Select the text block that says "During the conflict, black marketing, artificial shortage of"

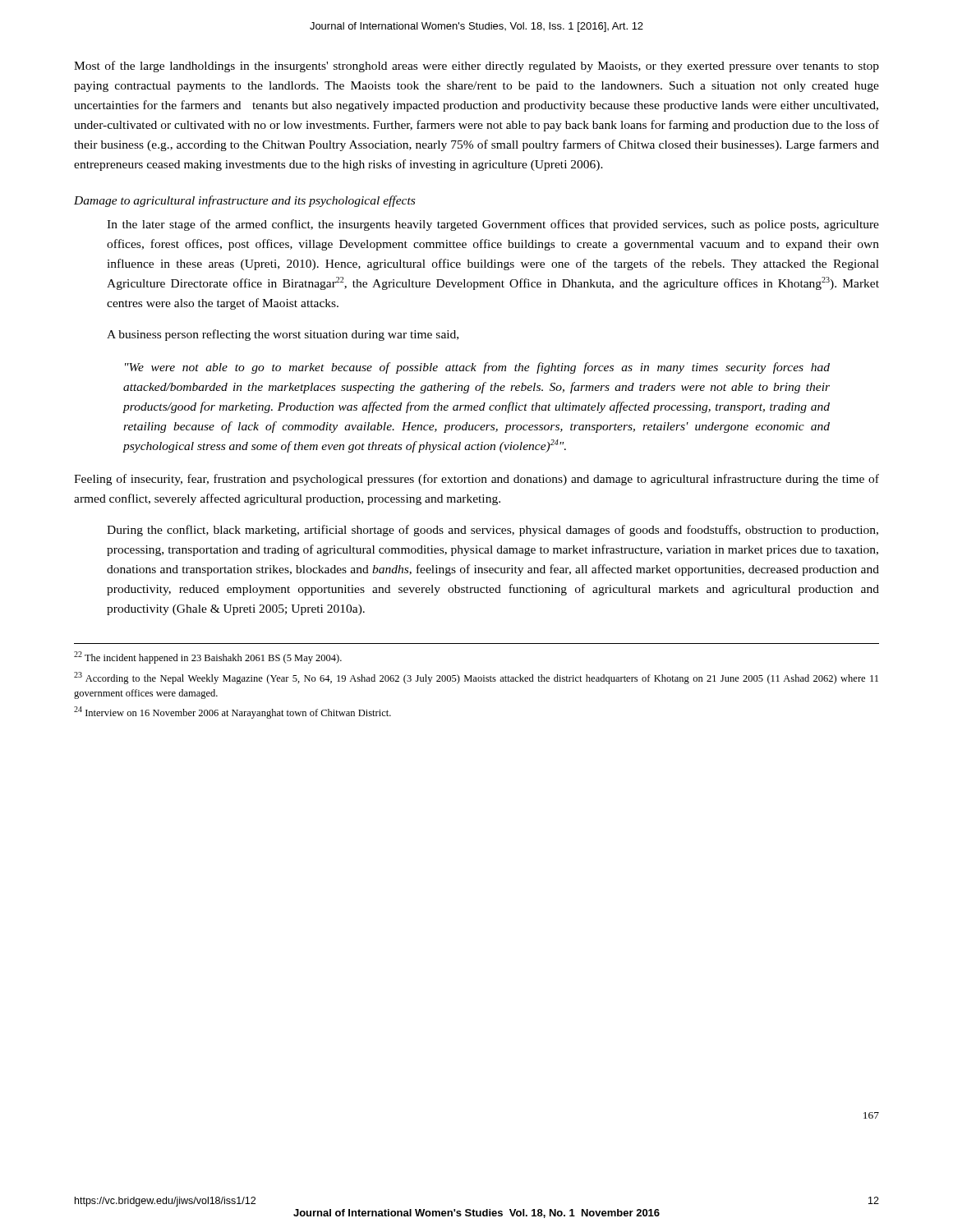pyautogui.click(x=493, y=569)
